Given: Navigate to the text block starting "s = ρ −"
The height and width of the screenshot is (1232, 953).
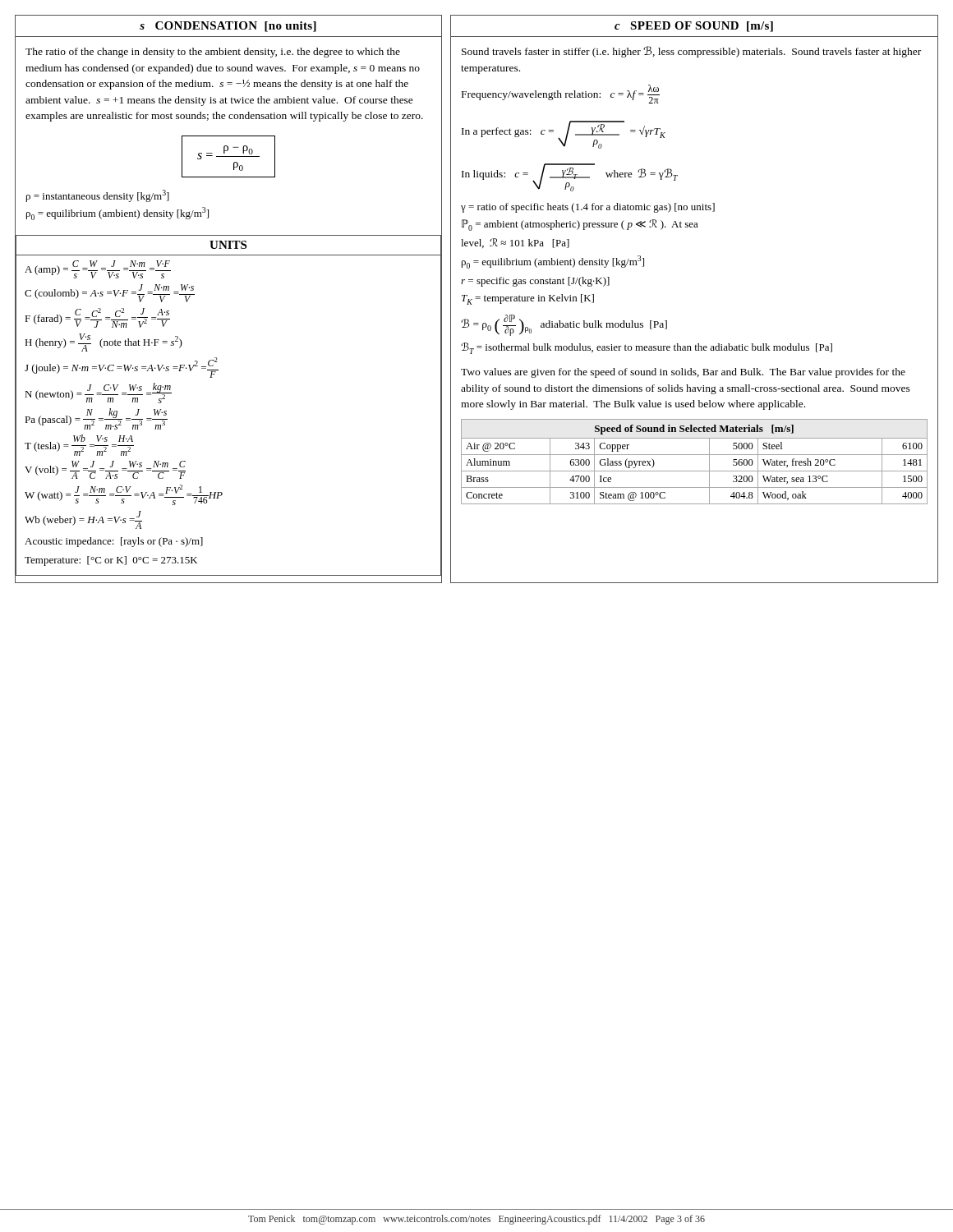Looking at the screenshot, I should [x=228, y=156].
